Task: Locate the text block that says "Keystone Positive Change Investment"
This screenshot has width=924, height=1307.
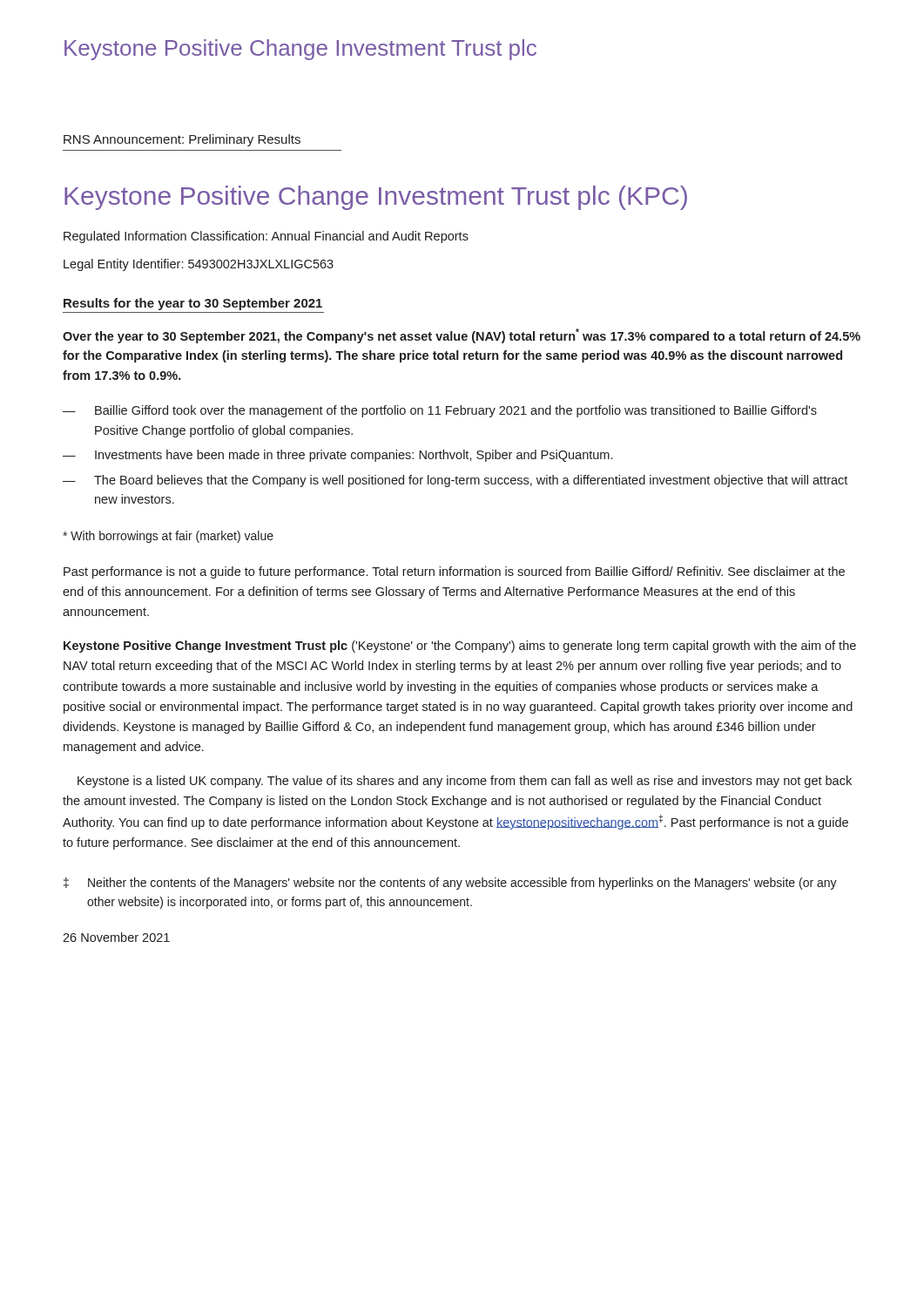Action: 462,697
